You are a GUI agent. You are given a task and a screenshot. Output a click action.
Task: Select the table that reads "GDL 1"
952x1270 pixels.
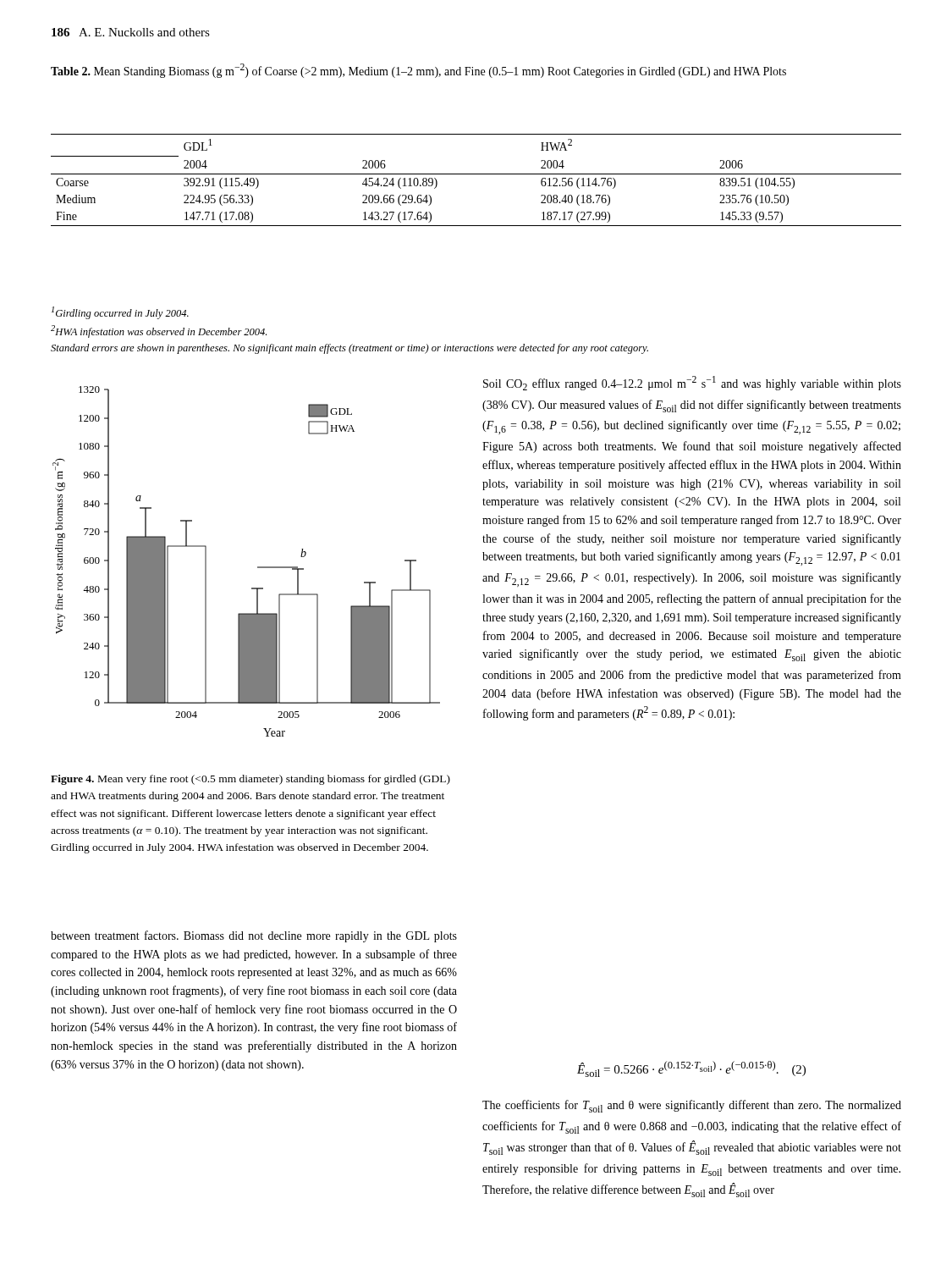coord(476,180)
